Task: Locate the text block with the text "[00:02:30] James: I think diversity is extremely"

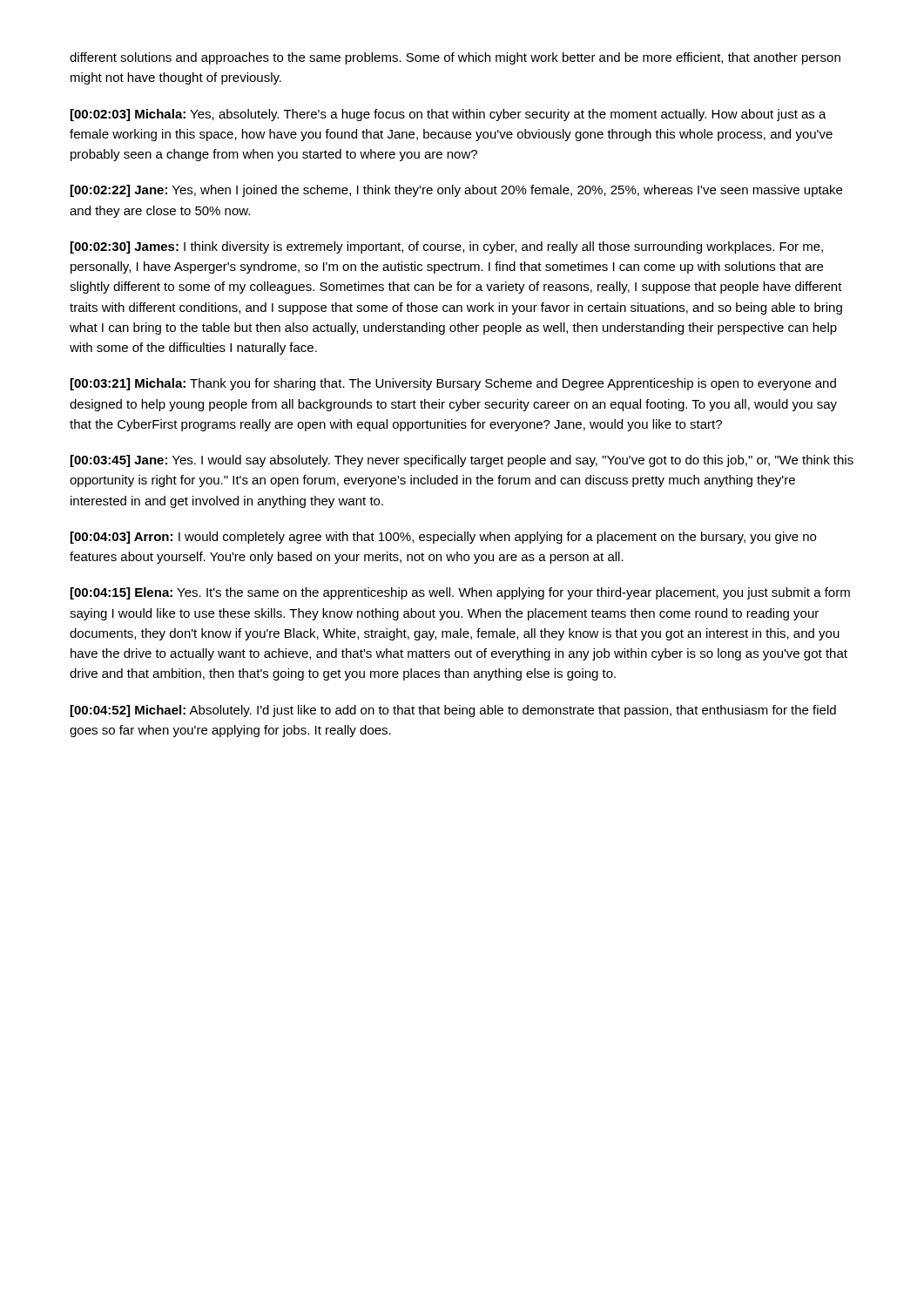Action: 456,297
